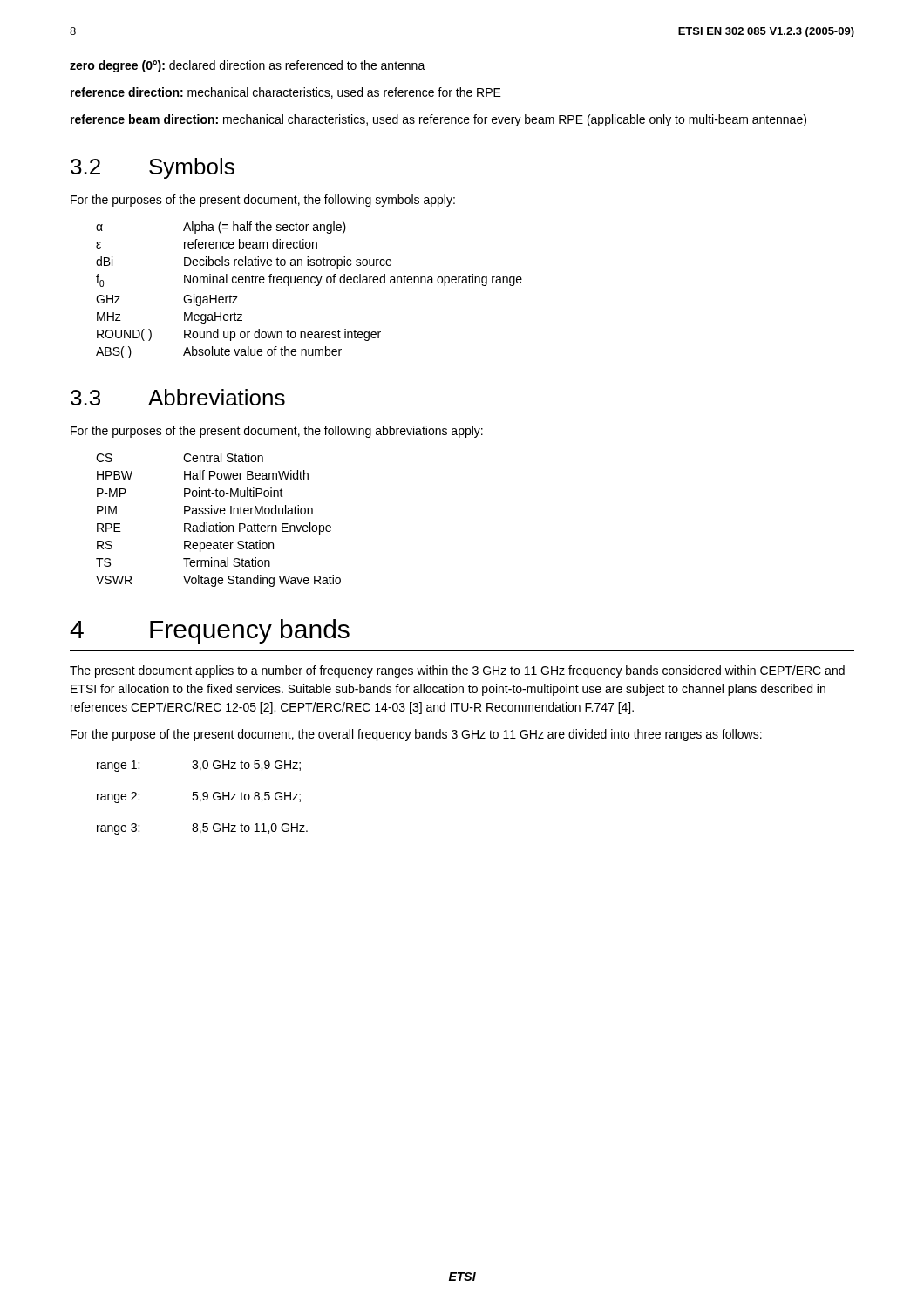924x1308 pixels.
Task: Where is the passage that starts "The present document applies to"?
Action: 457,689
